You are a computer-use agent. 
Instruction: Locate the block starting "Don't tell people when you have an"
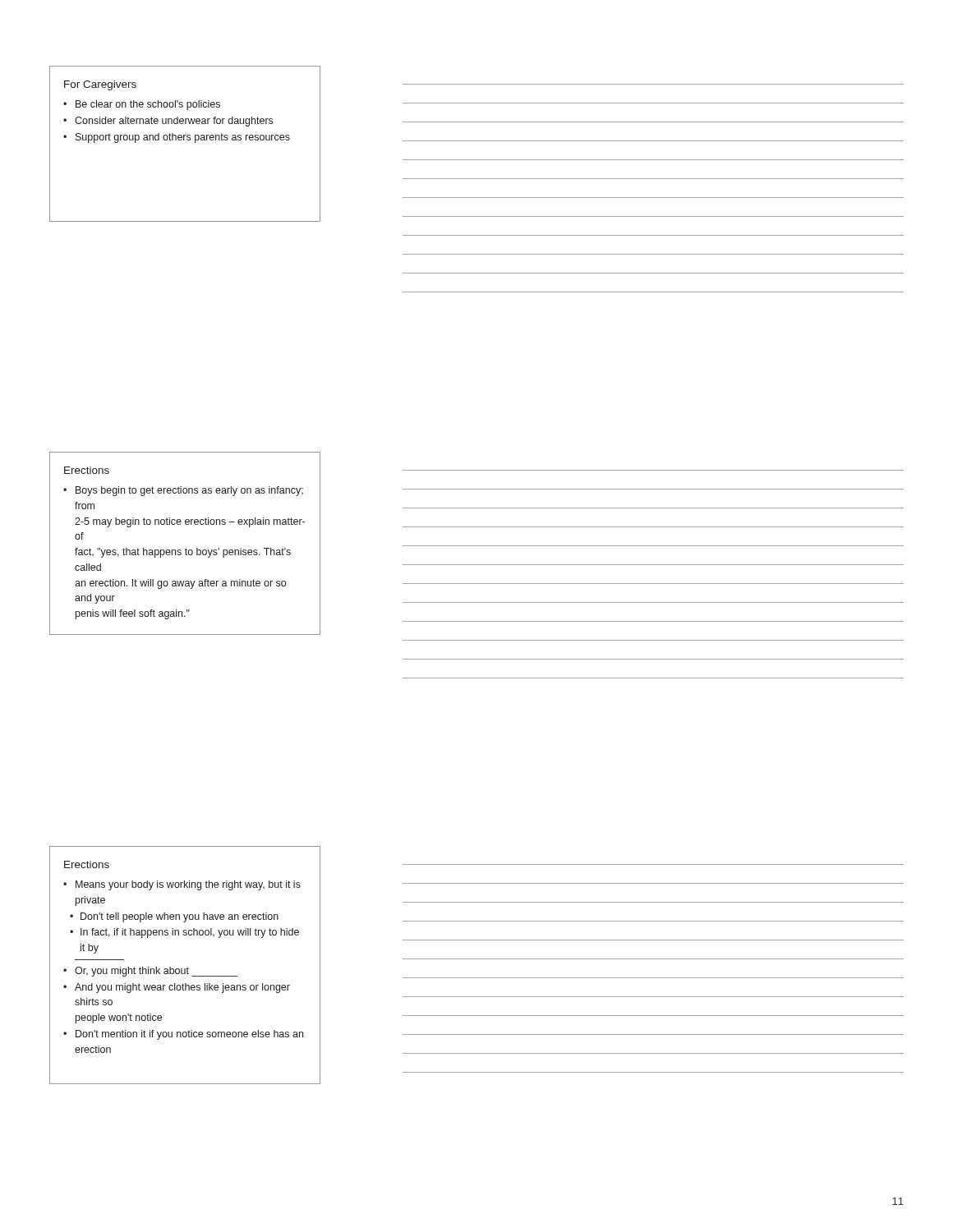(179, 916)
